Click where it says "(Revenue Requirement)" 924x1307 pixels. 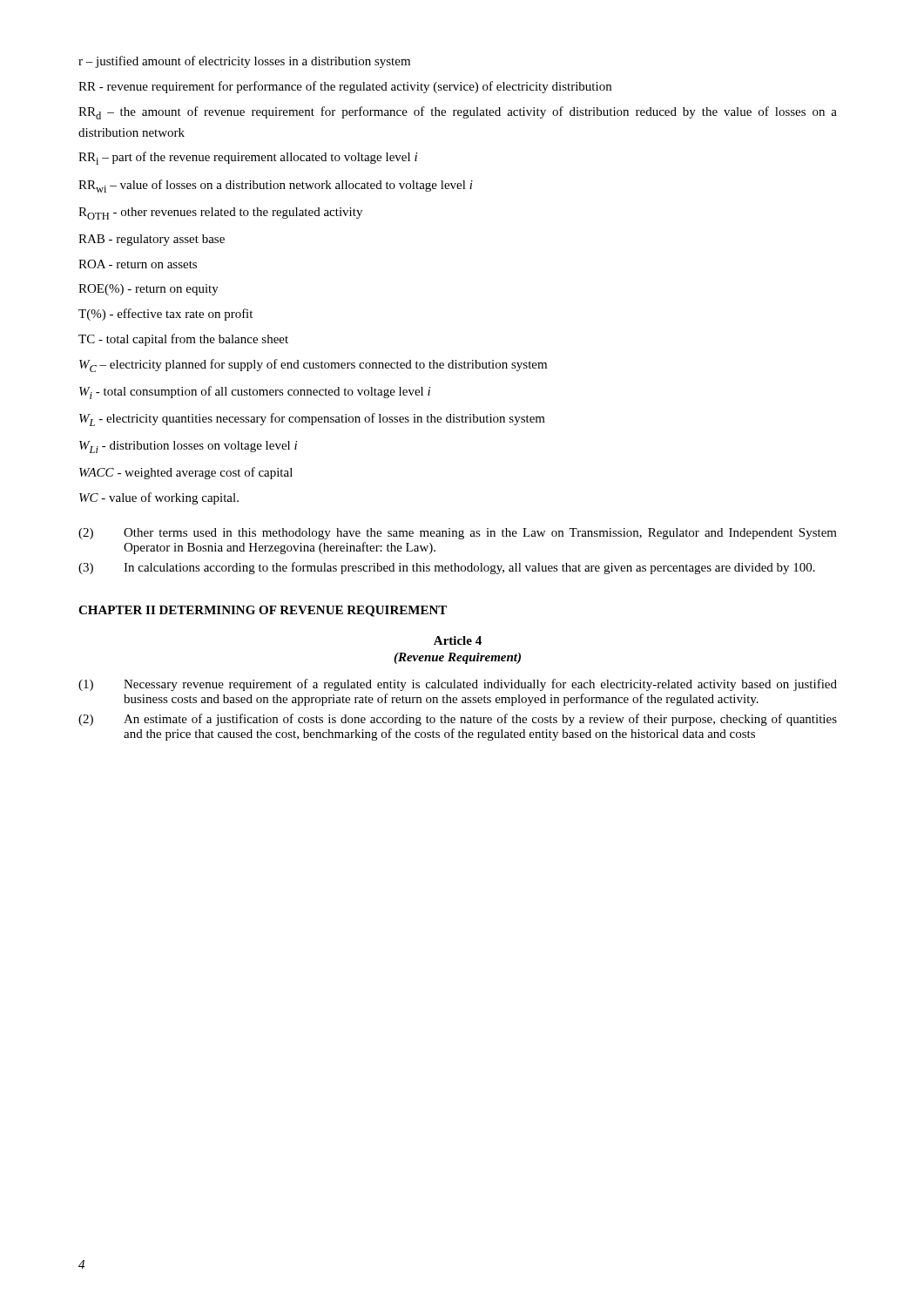(458, 657)
